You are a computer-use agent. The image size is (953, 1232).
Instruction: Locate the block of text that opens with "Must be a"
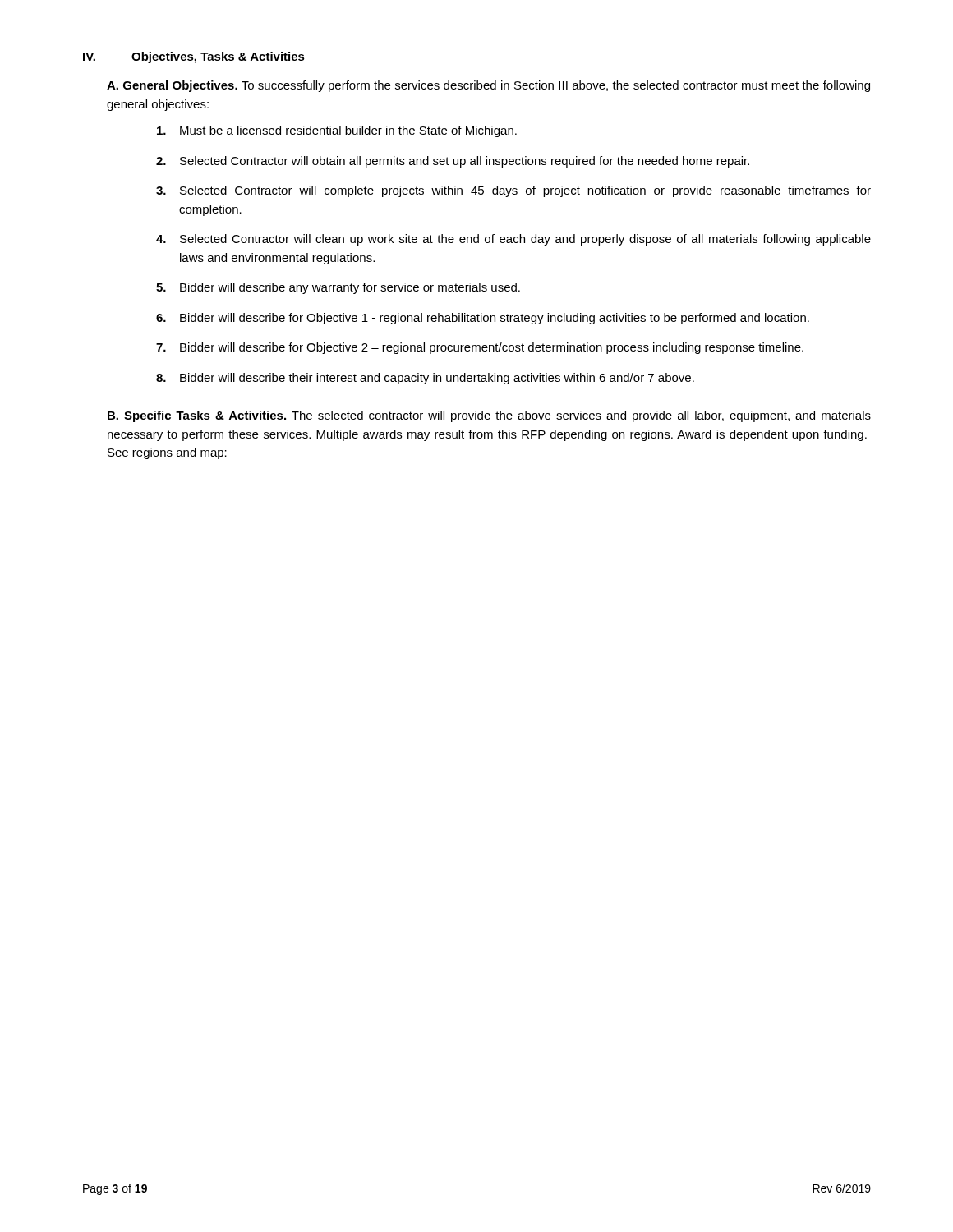(x=513, y=131)
